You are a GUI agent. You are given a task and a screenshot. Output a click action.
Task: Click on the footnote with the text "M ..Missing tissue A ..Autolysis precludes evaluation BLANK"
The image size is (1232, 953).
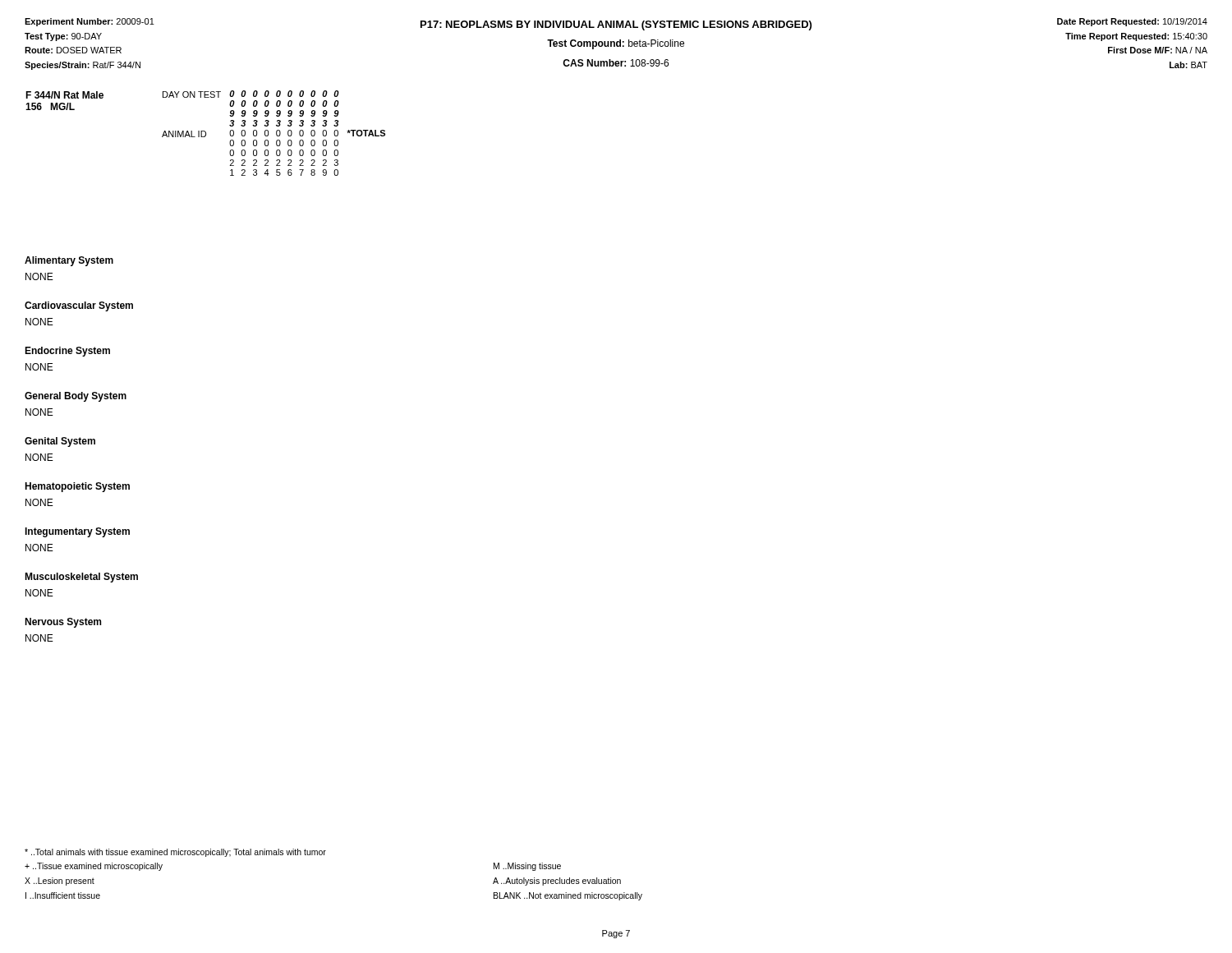[x=568, y=881]
